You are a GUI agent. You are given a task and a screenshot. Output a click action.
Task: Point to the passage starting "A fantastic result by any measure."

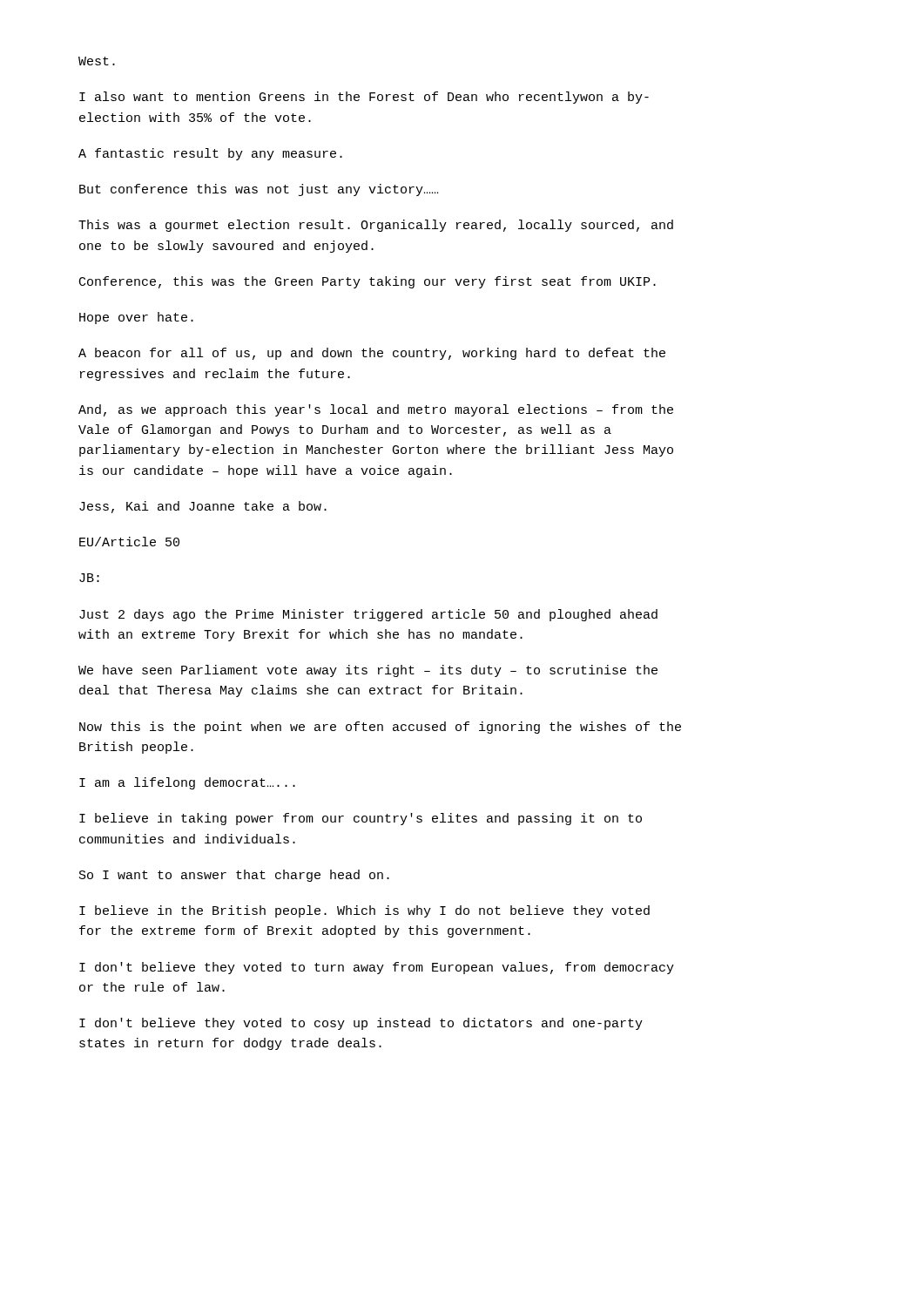pos(212,154)
